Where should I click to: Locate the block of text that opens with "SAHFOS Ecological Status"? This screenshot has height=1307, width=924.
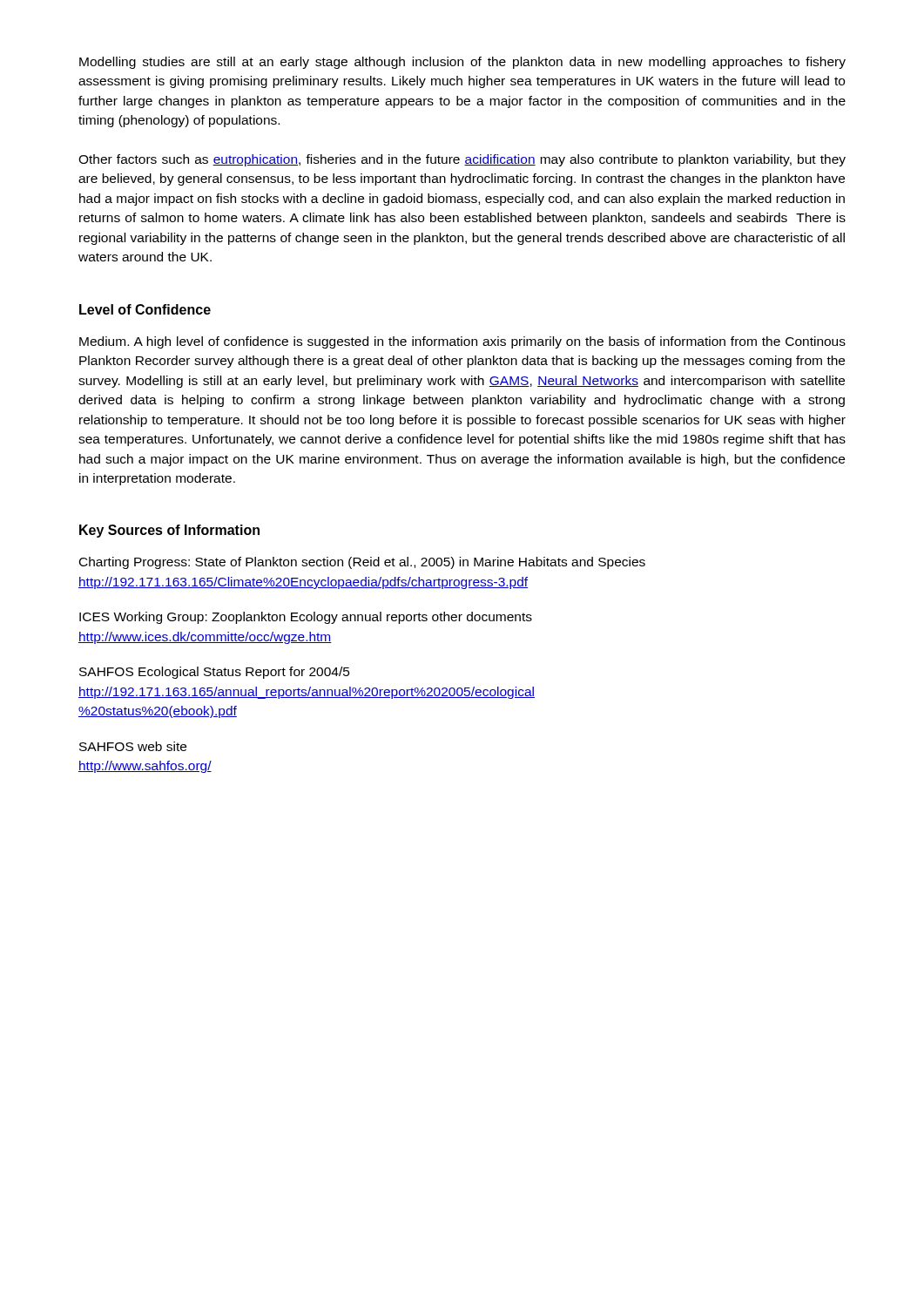[x=307, y=691]
